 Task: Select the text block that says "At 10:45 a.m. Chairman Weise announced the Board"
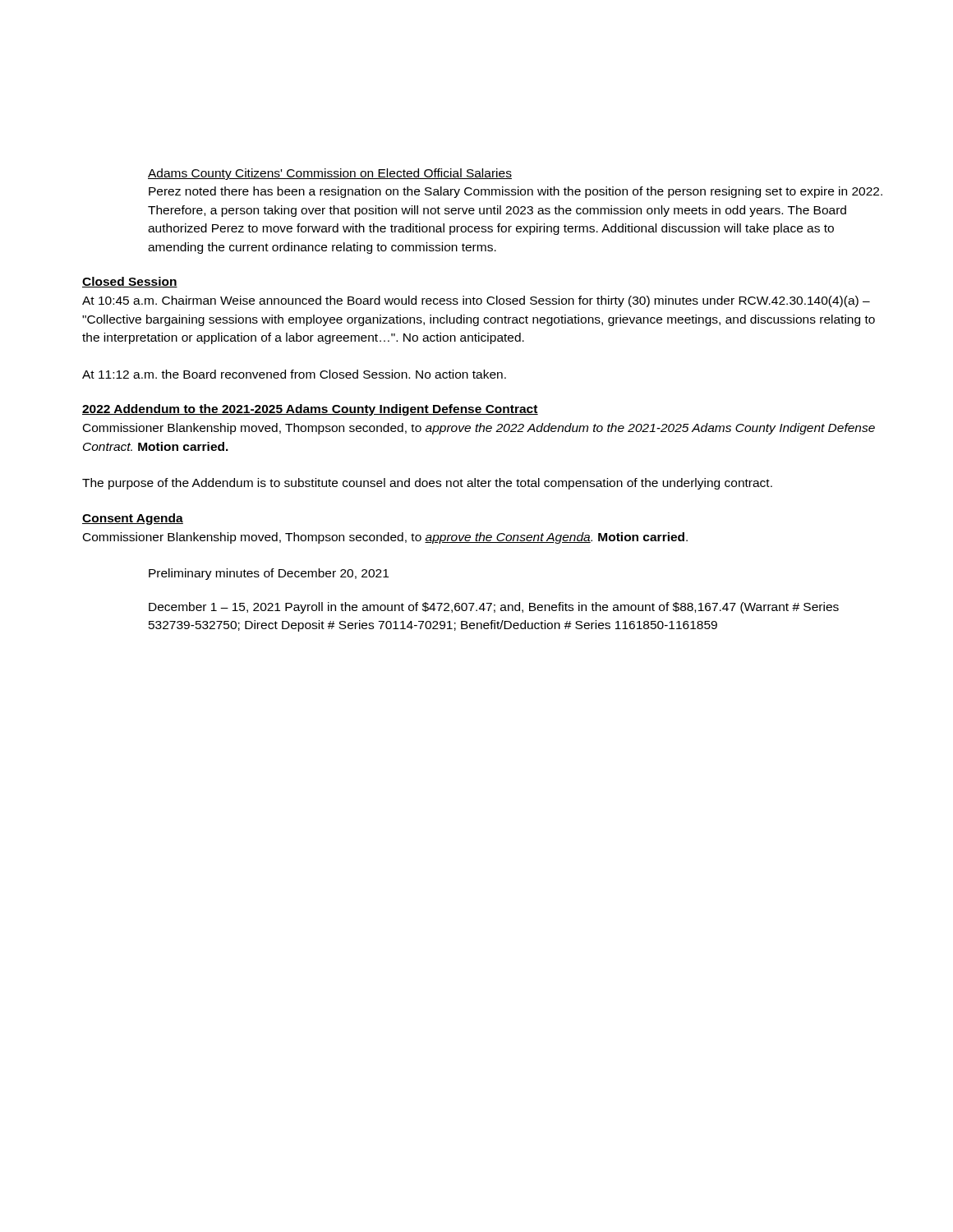pos(485,320)
